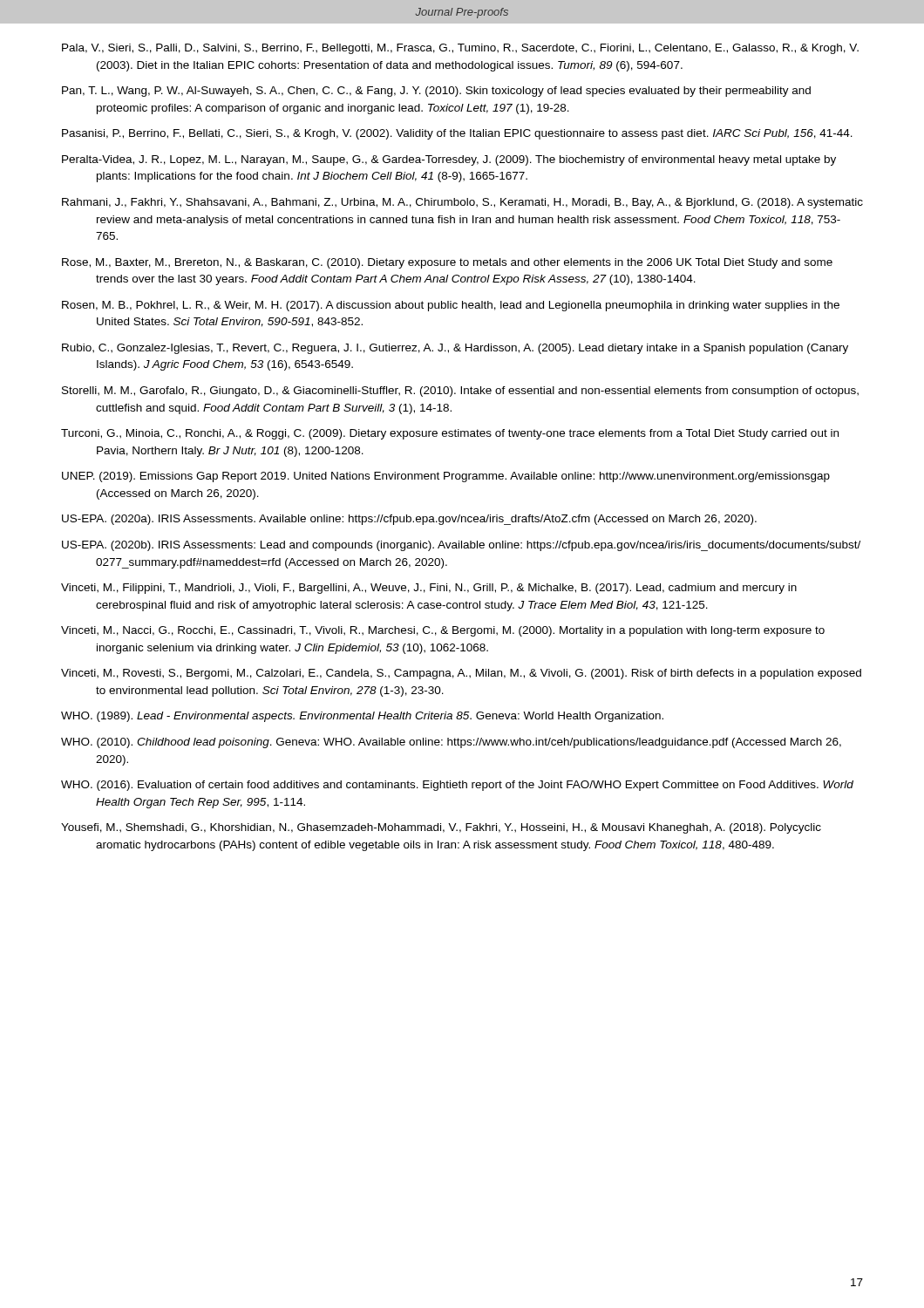Select the list item that reads "UNEP. (2019). Emissions Gap Report 2019."
924x1308 pixels.
(x=445, y=484)
